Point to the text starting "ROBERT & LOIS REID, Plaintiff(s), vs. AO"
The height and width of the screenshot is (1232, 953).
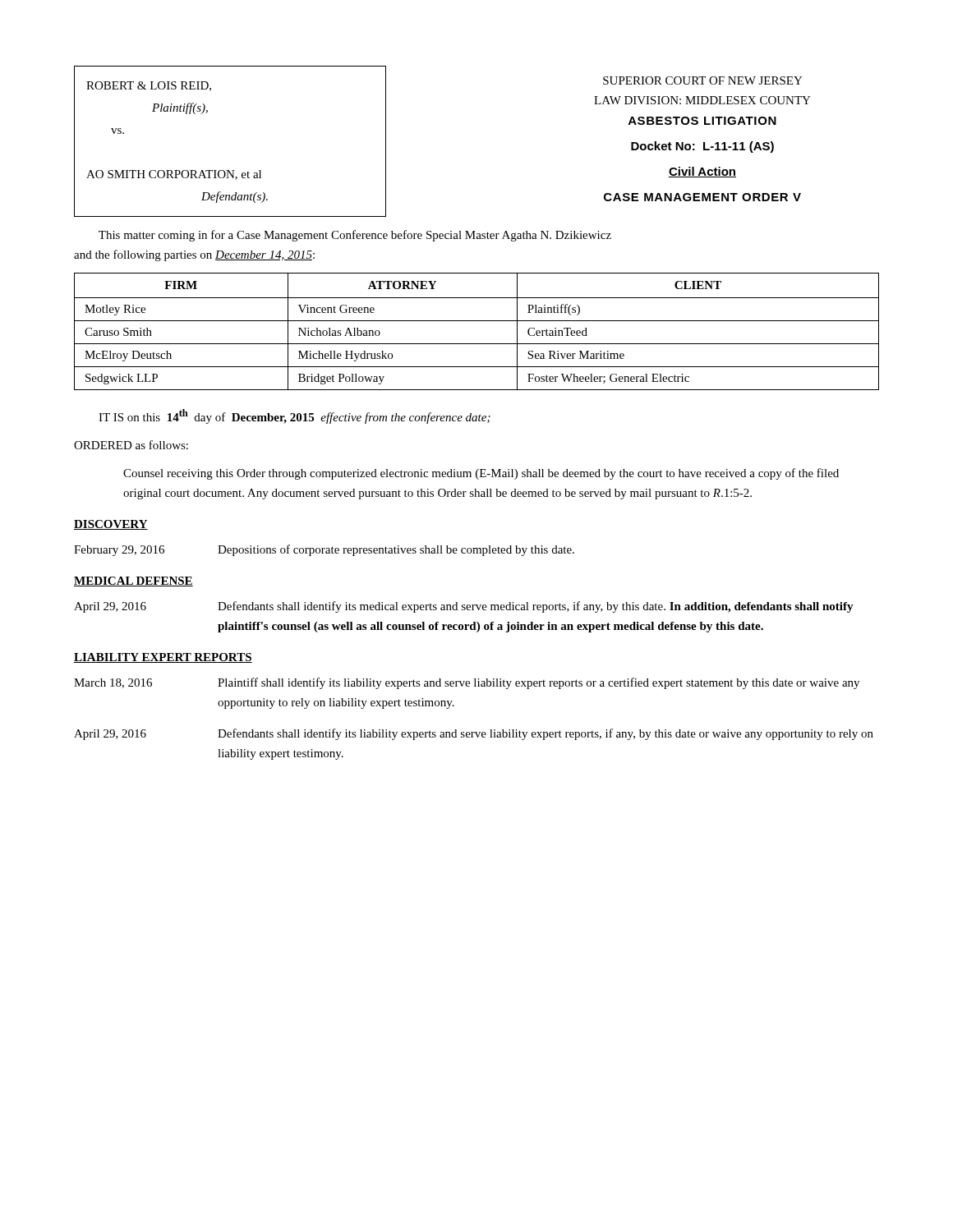149,86
